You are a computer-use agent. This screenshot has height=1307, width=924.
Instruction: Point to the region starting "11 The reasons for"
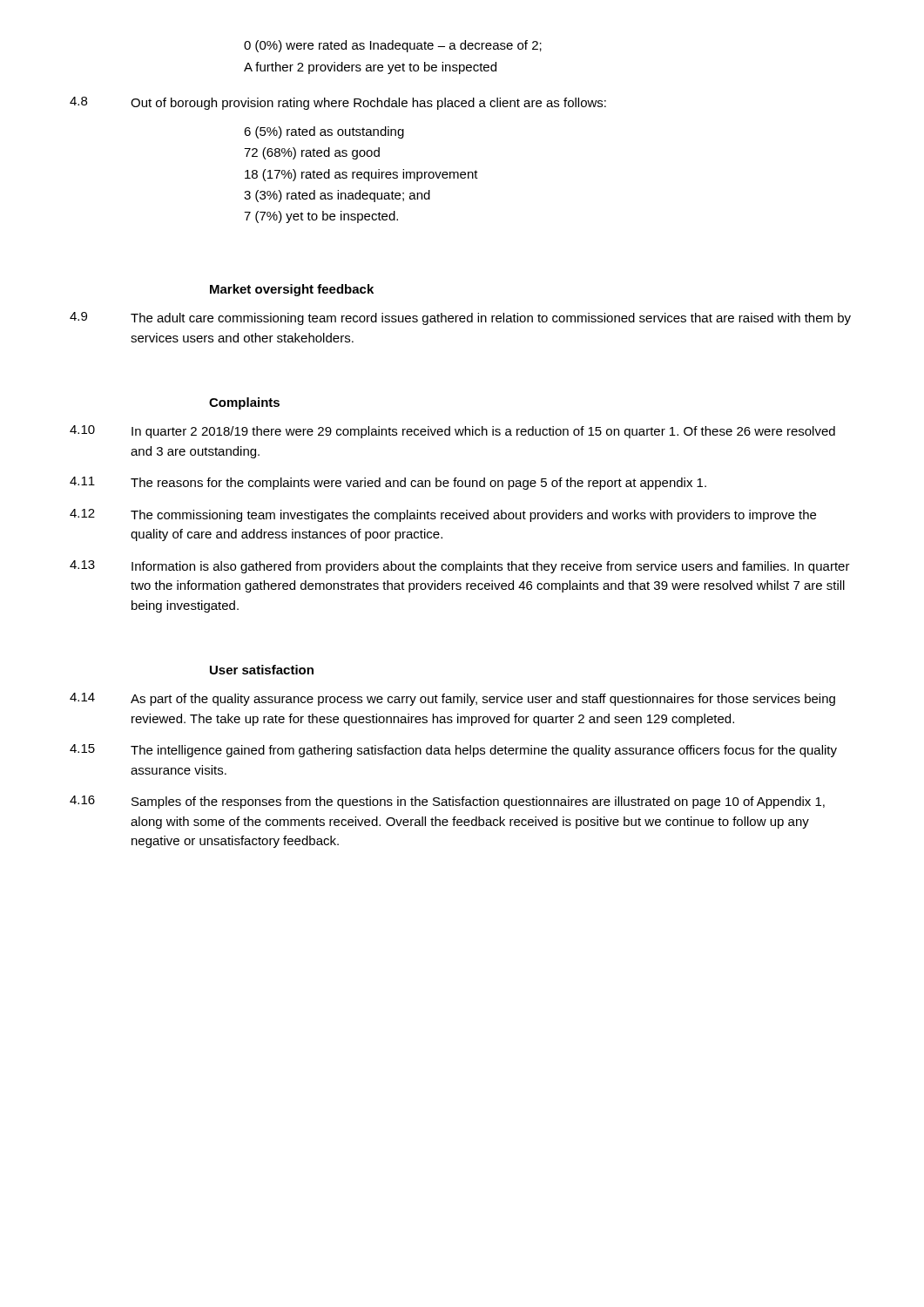pos(462,483)
